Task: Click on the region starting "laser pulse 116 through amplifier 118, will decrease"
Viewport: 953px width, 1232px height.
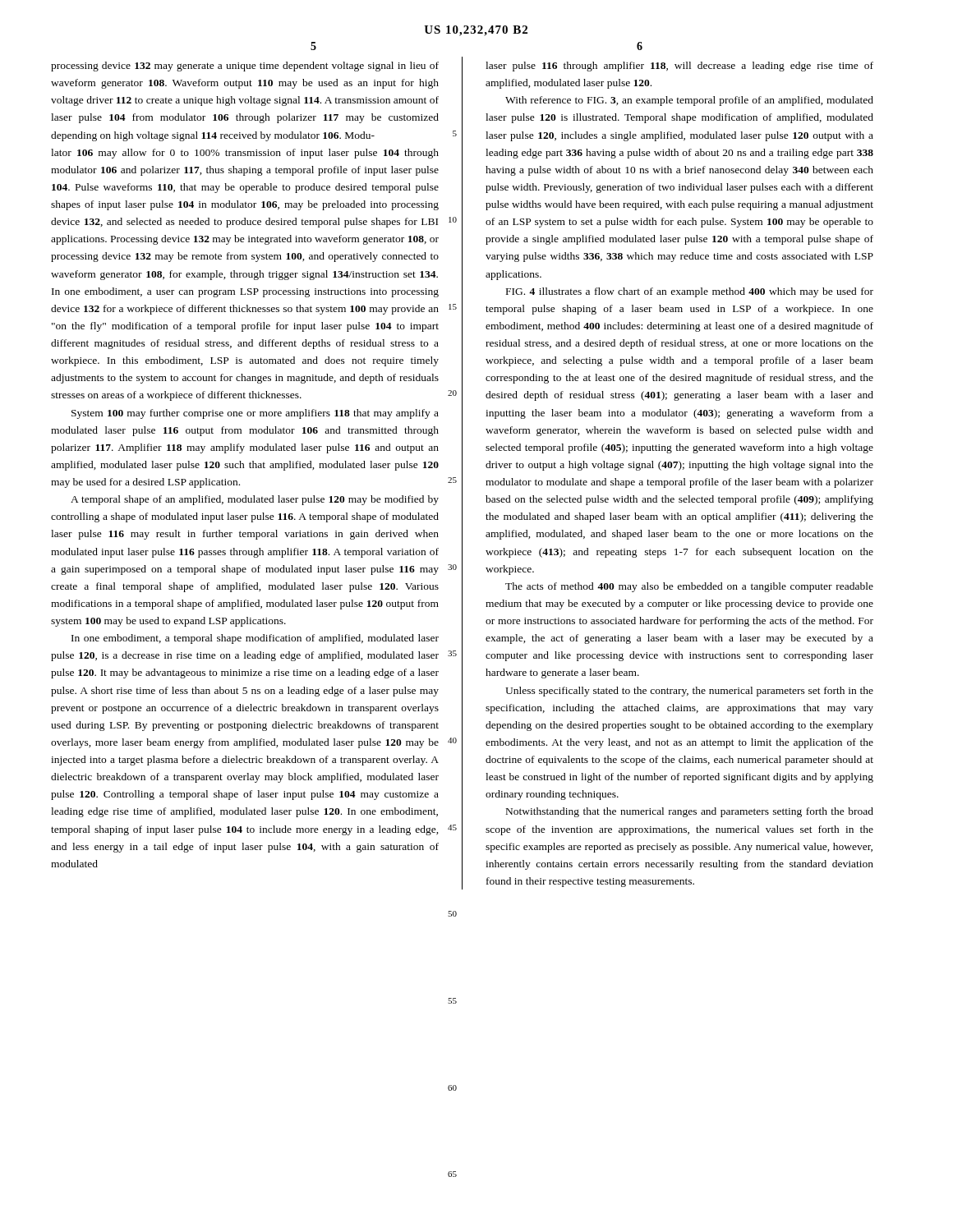Action: 679,169
